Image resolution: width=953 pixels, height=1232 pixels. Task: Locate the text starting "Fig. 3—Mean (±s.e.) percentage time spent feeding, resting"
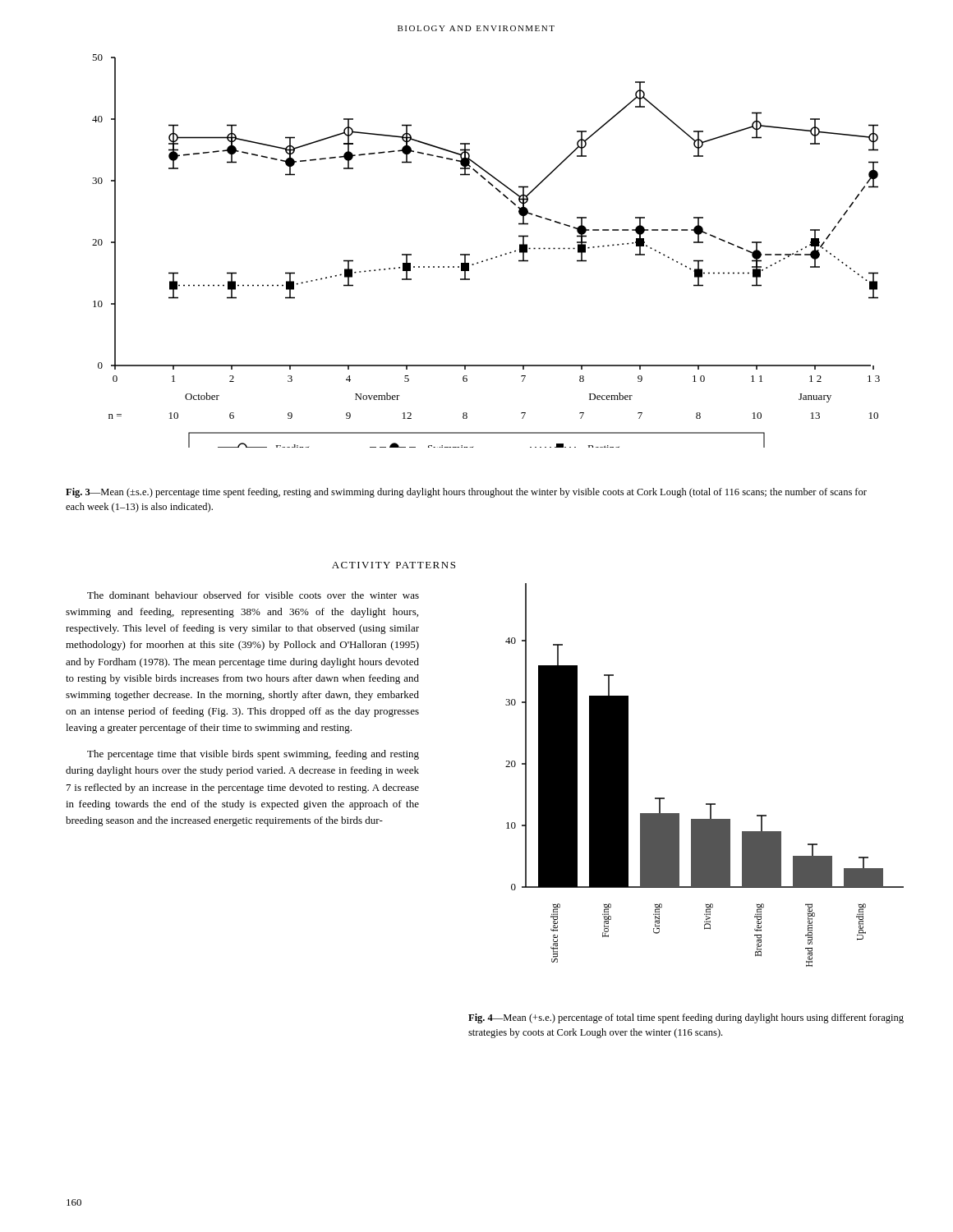[x=466, y=499]
